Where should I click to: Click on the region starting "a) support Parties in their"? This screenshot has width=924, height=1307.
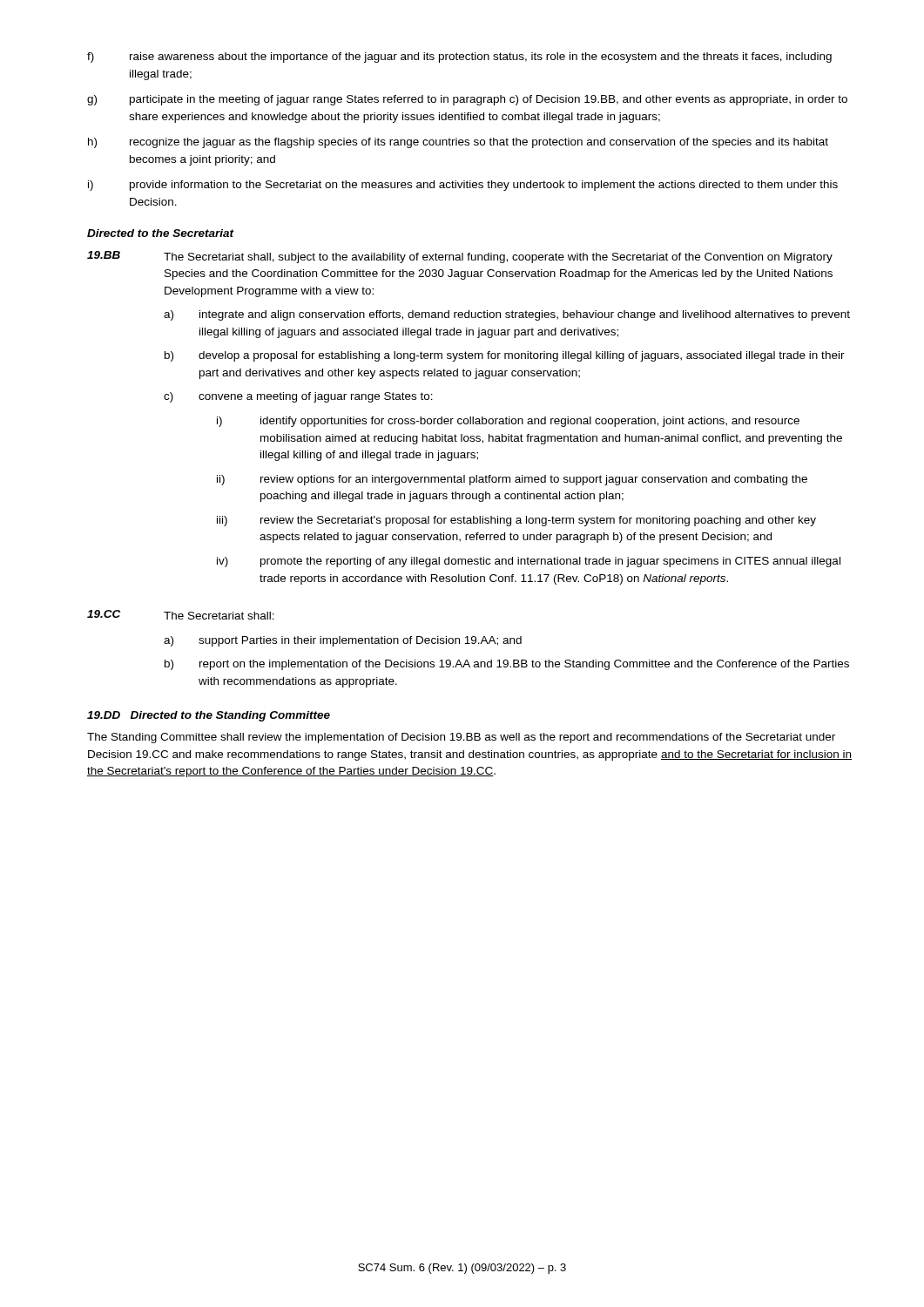point(509,640)
